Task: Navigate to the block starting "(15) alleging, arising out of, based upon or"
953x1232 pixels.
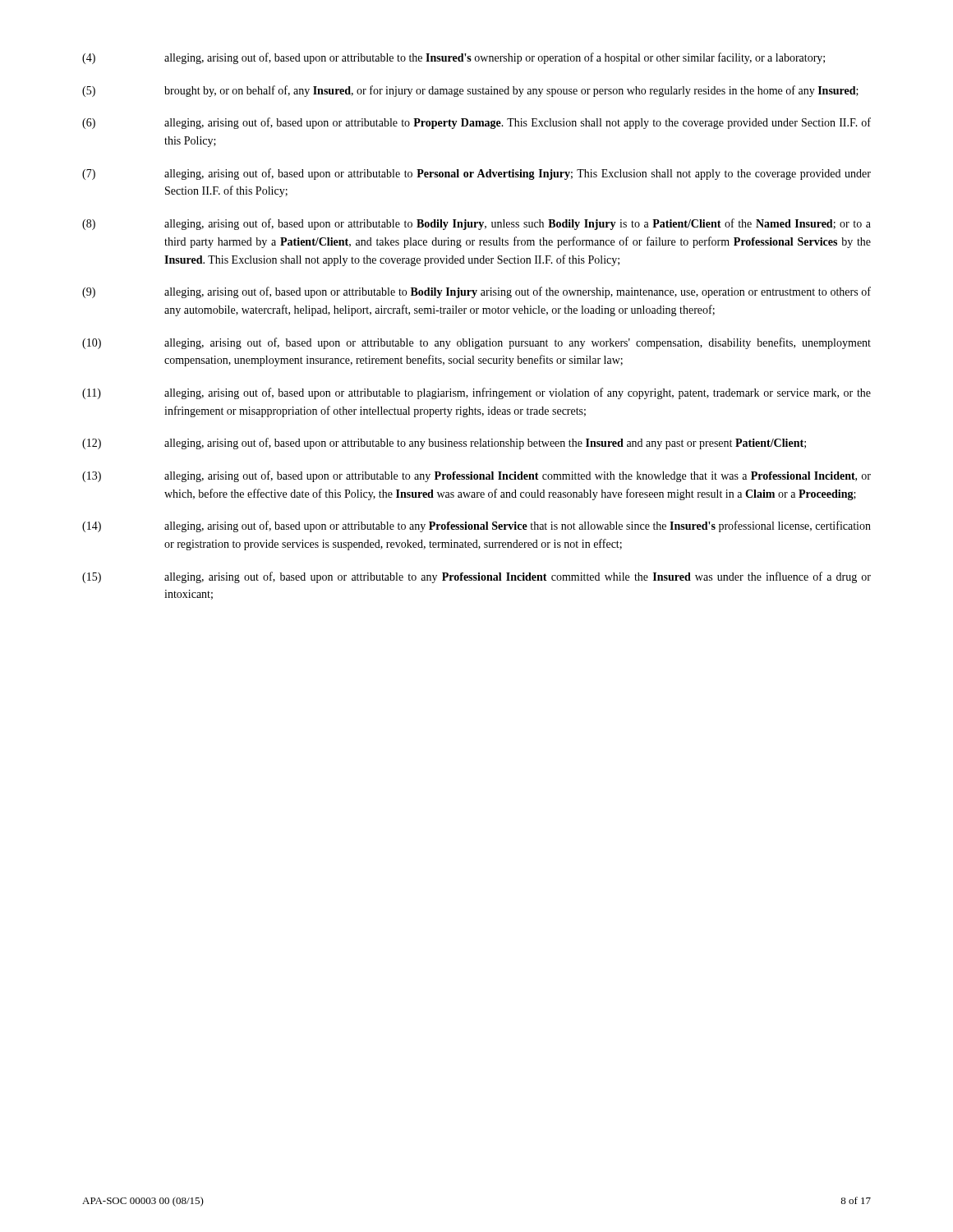Action: (476, 586)
